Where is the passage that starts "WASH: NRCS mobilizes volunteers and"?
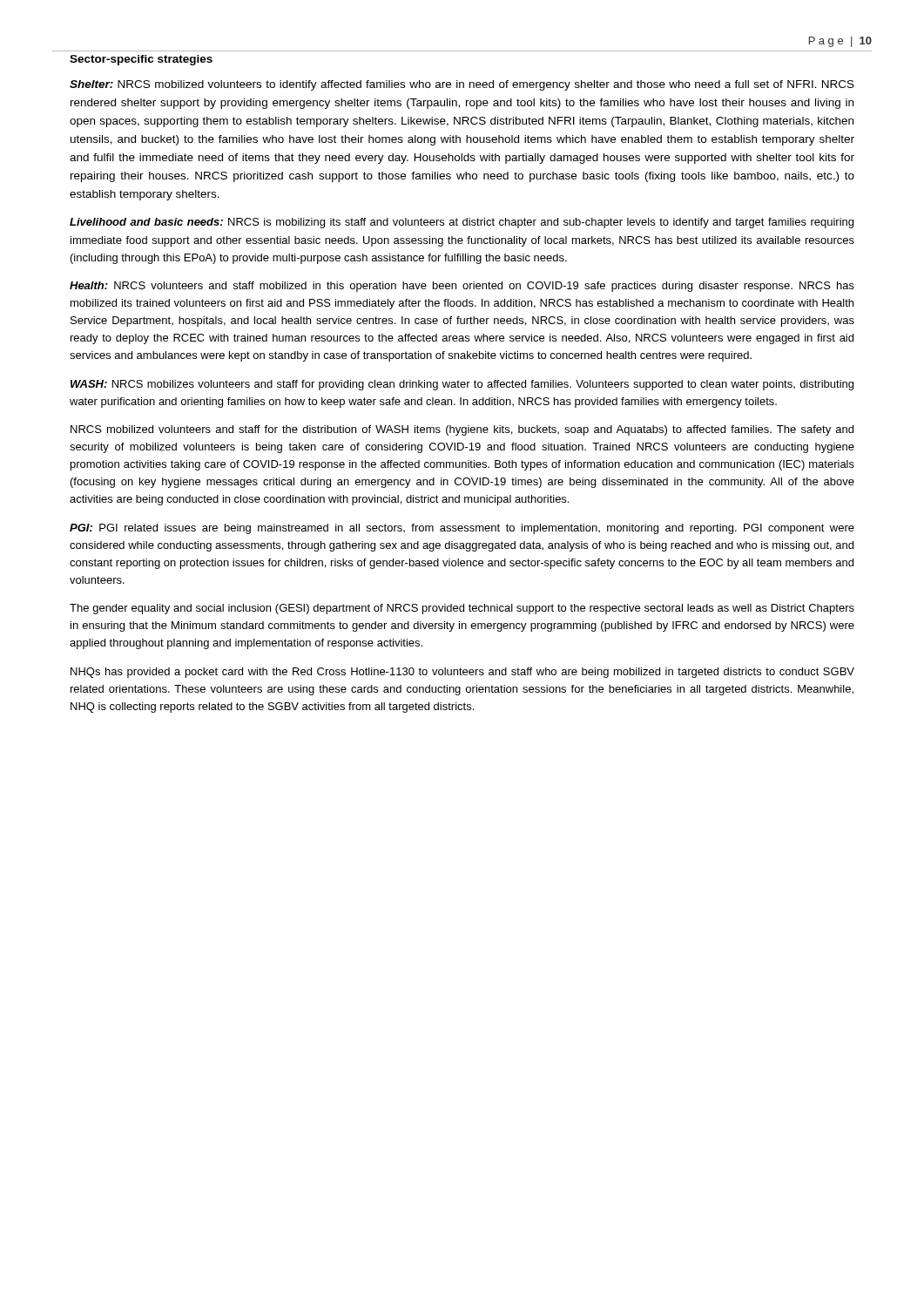This screenshot has height=1307, width=924. [462, 392]
